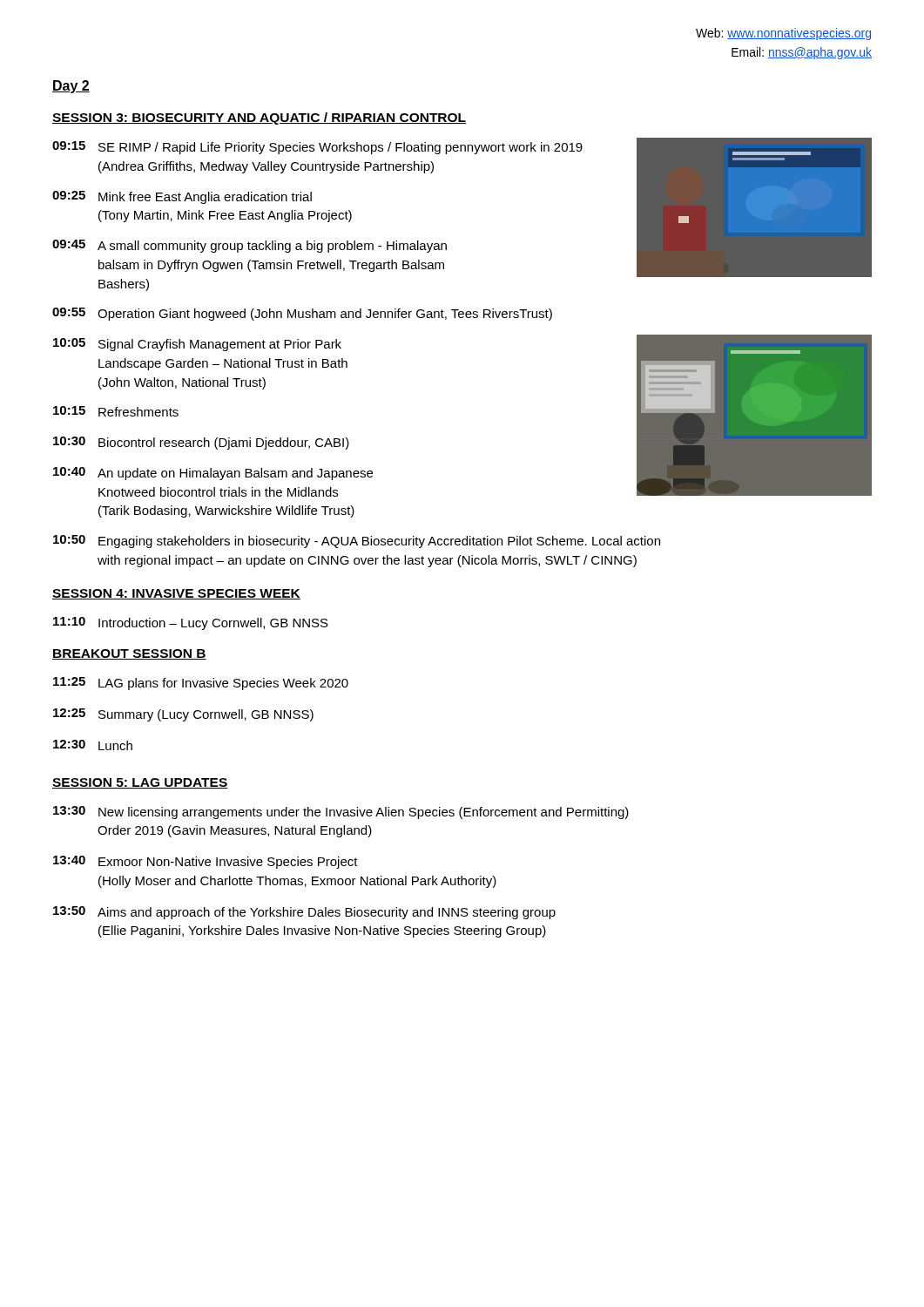The width and height of the screenshot is (924, 1307).
Task: Select the list item that says "13:50 Aims and"
Action: pos(304,921)
